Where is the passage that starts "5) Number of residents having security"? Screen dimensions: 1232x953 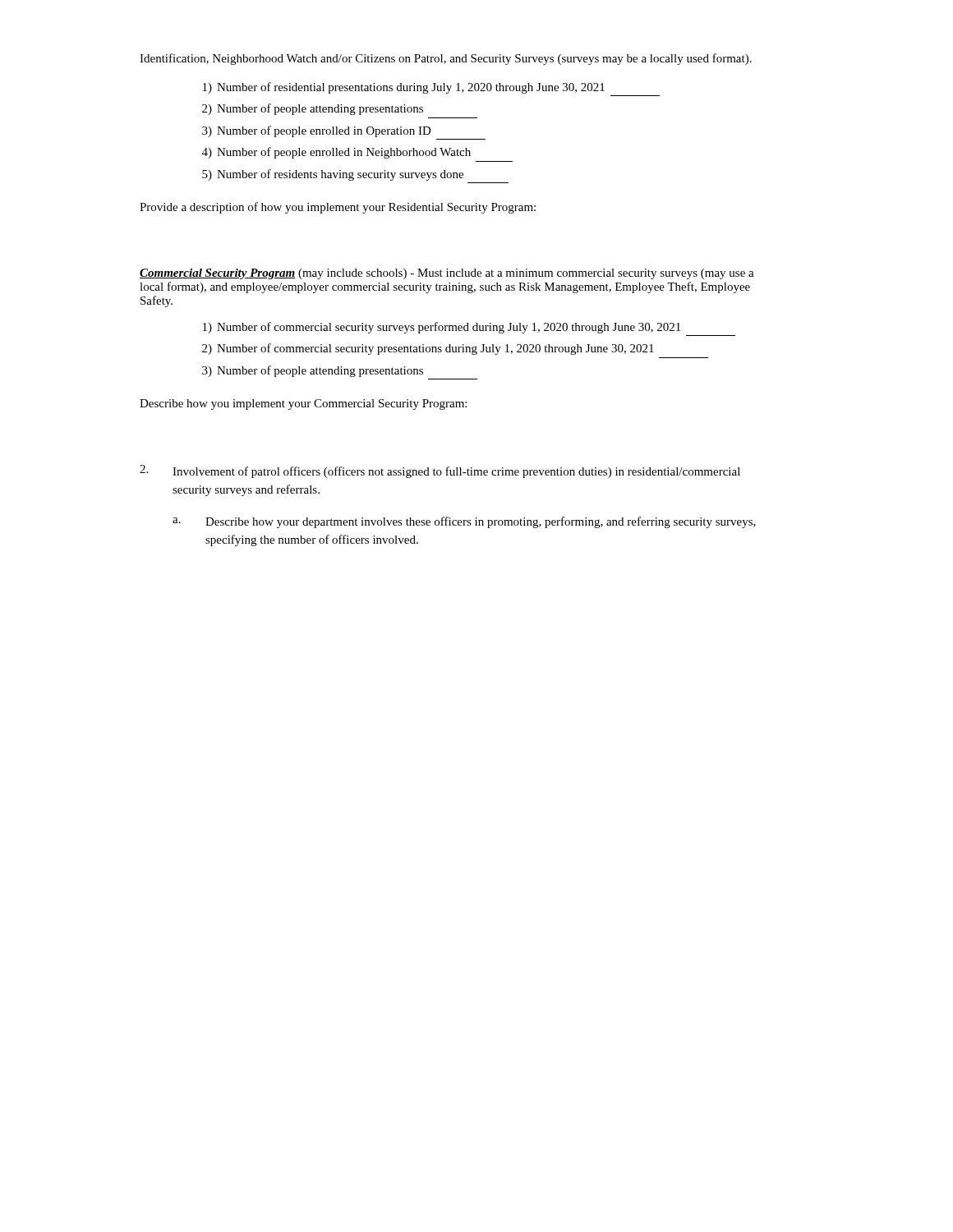[x=476, y=174]
